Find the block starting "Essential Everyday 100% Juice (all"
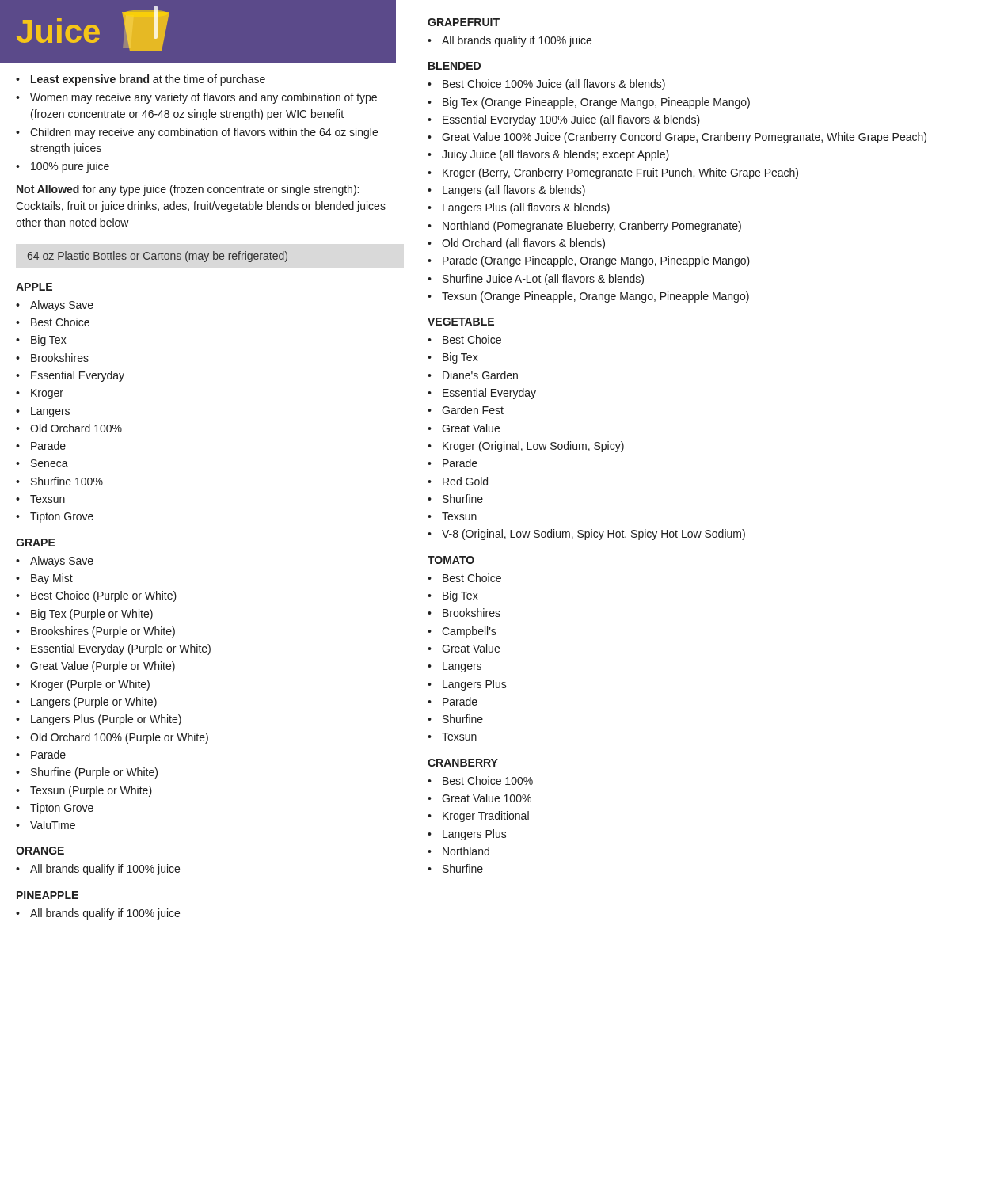The width and height of the screenshot is (1008, 1188). pos(571,120)
